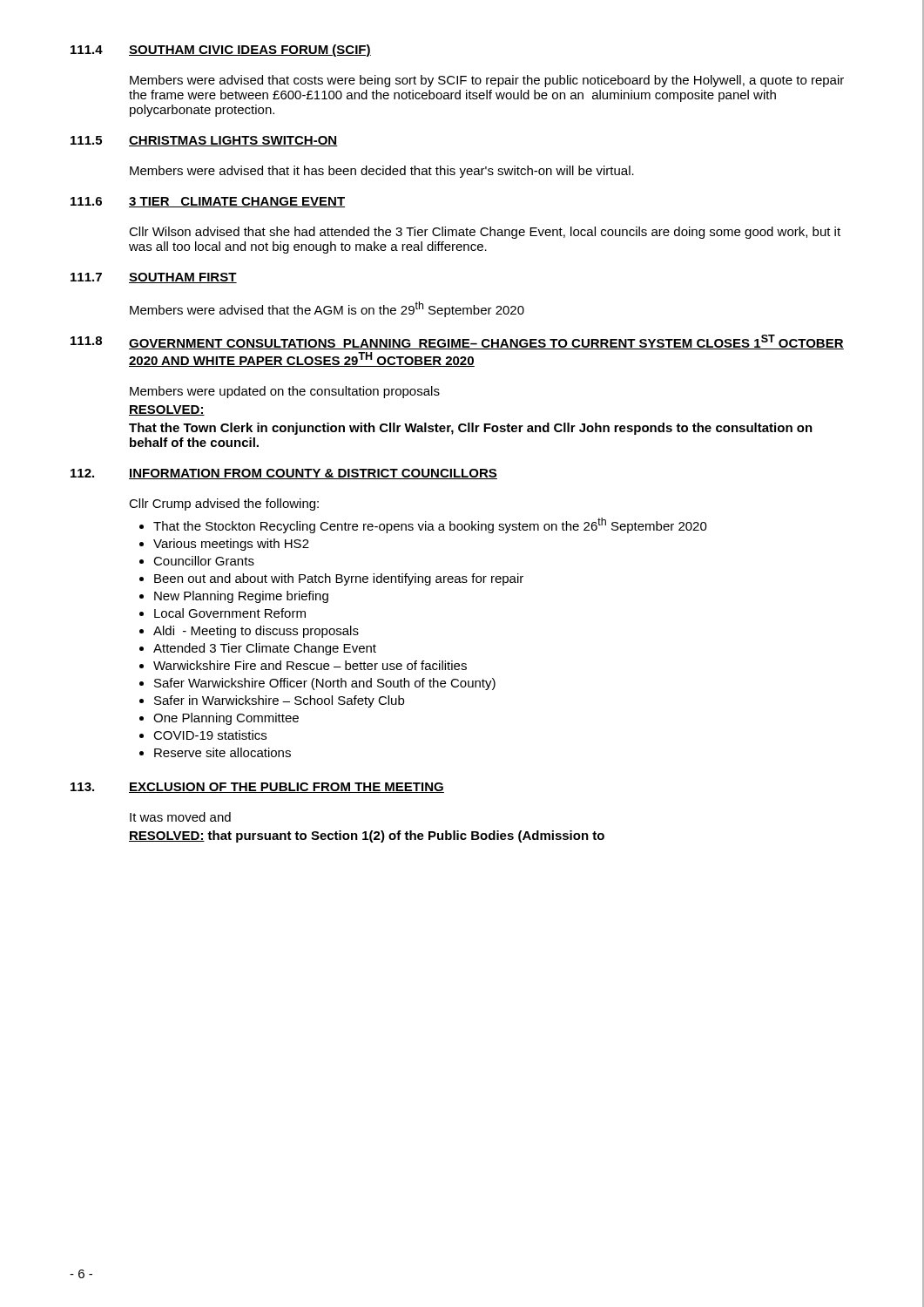Click on the region starting "COVID-19 statistics"
924x1307 pixels.
(x=210, y=735)
